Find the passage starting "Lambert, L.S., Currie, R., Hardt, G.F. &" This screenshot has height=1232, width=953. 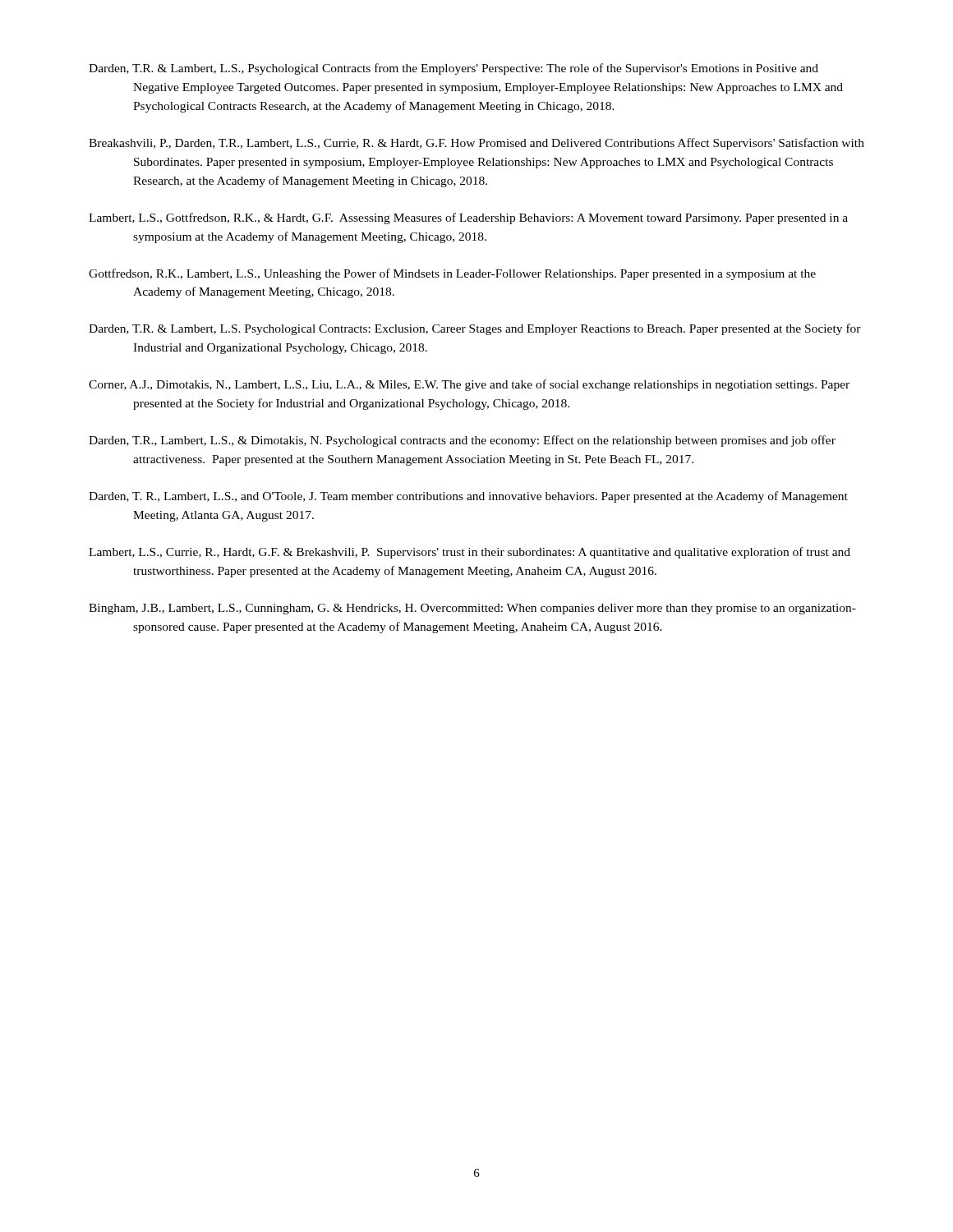470,561
